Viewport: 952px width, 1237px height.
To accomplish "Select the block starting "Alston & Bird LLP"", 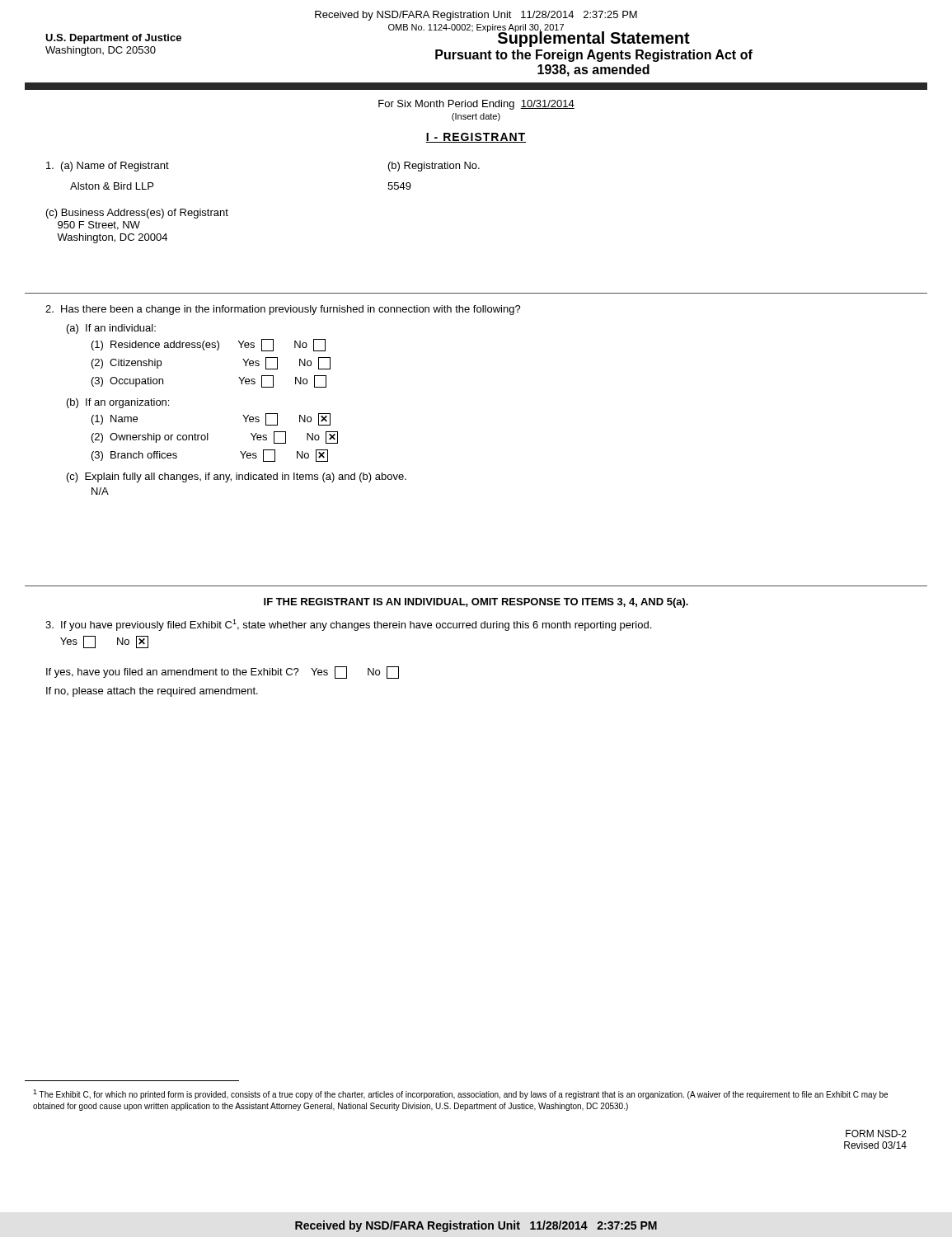I will tap(112, 186).
